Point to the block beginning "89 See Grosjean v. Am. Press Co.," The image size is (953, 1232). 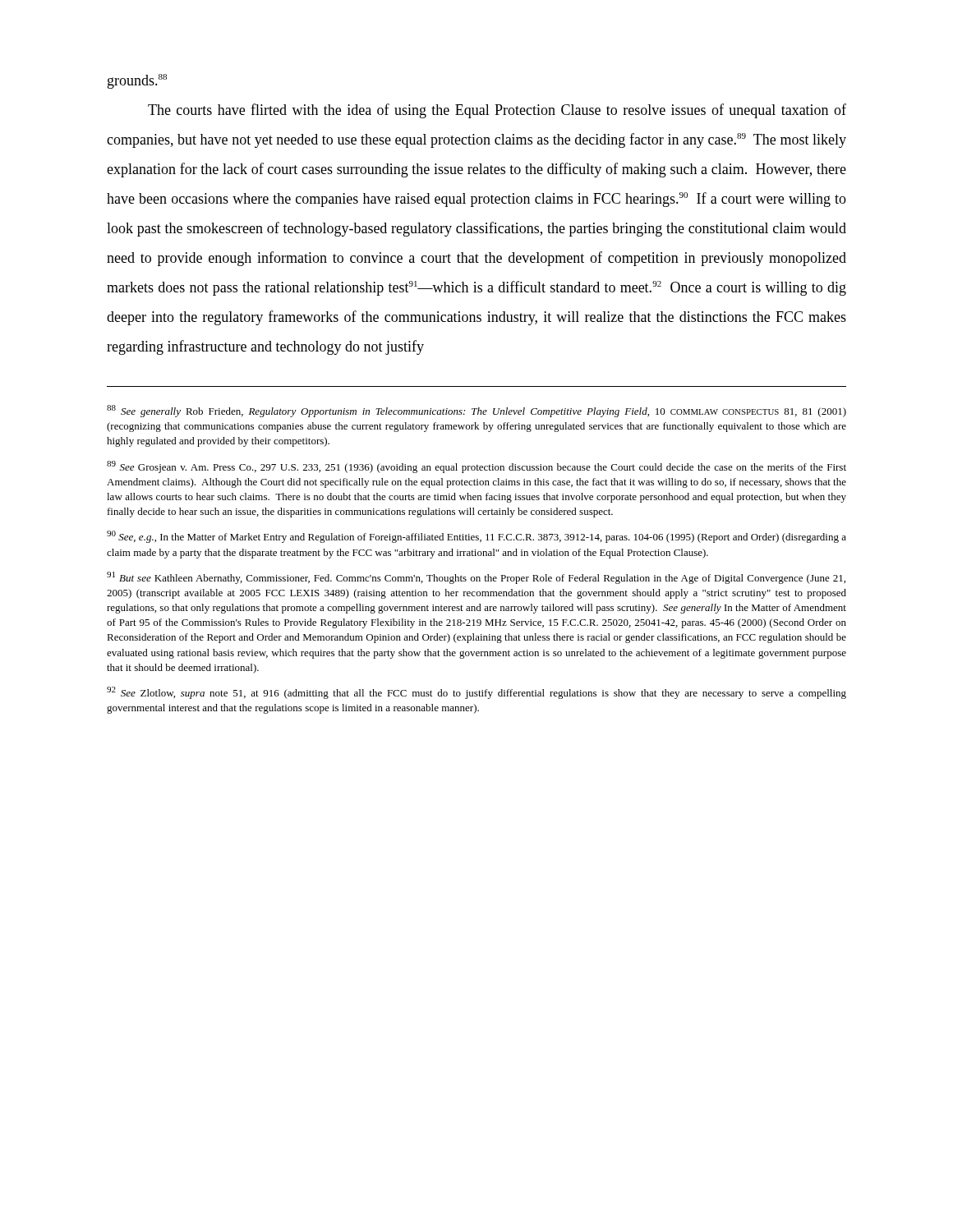click(476, 489)
